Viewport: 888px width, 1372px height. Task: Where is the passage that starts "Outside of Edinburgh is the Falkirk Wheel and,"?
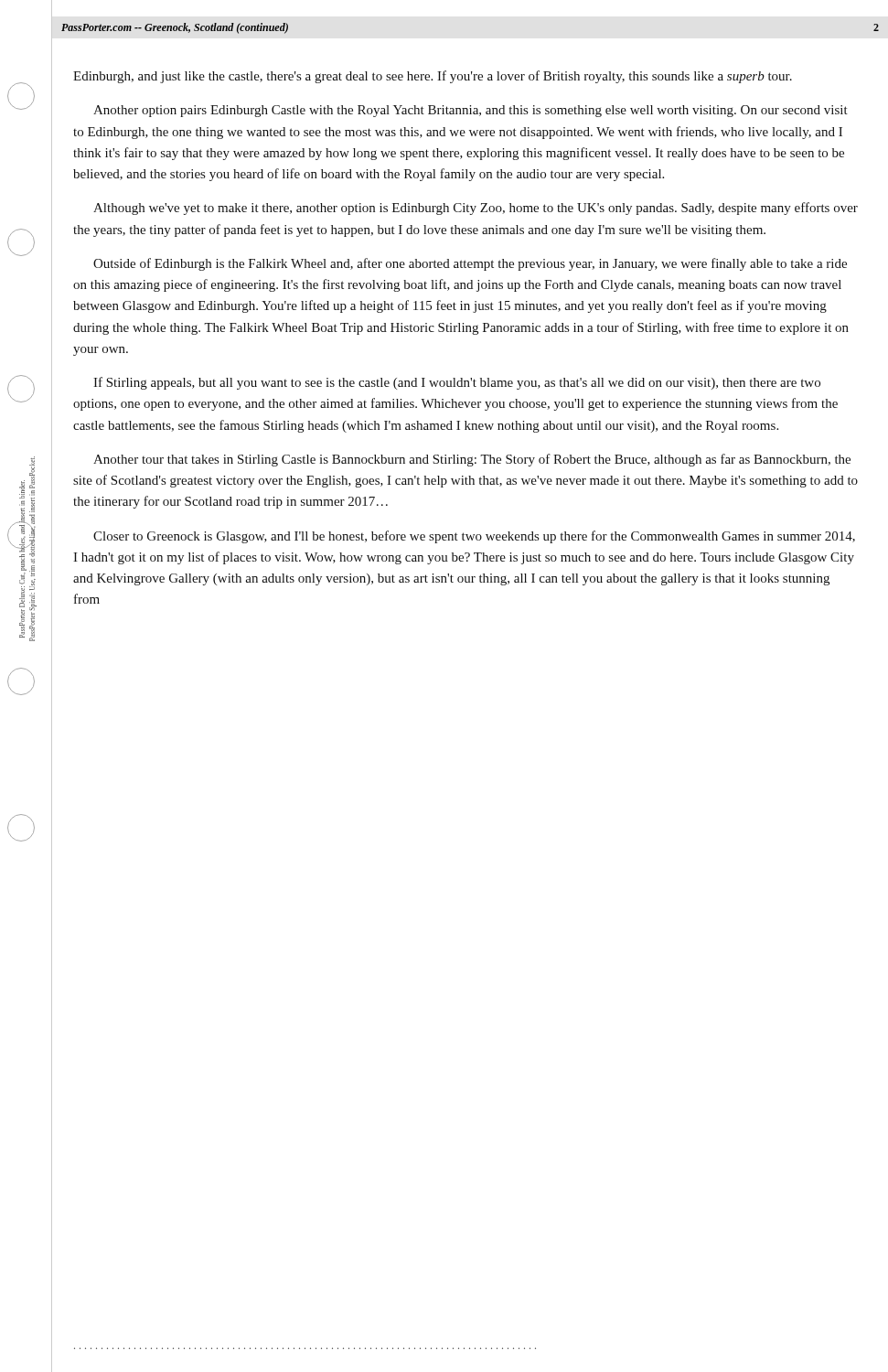[461, 306]
